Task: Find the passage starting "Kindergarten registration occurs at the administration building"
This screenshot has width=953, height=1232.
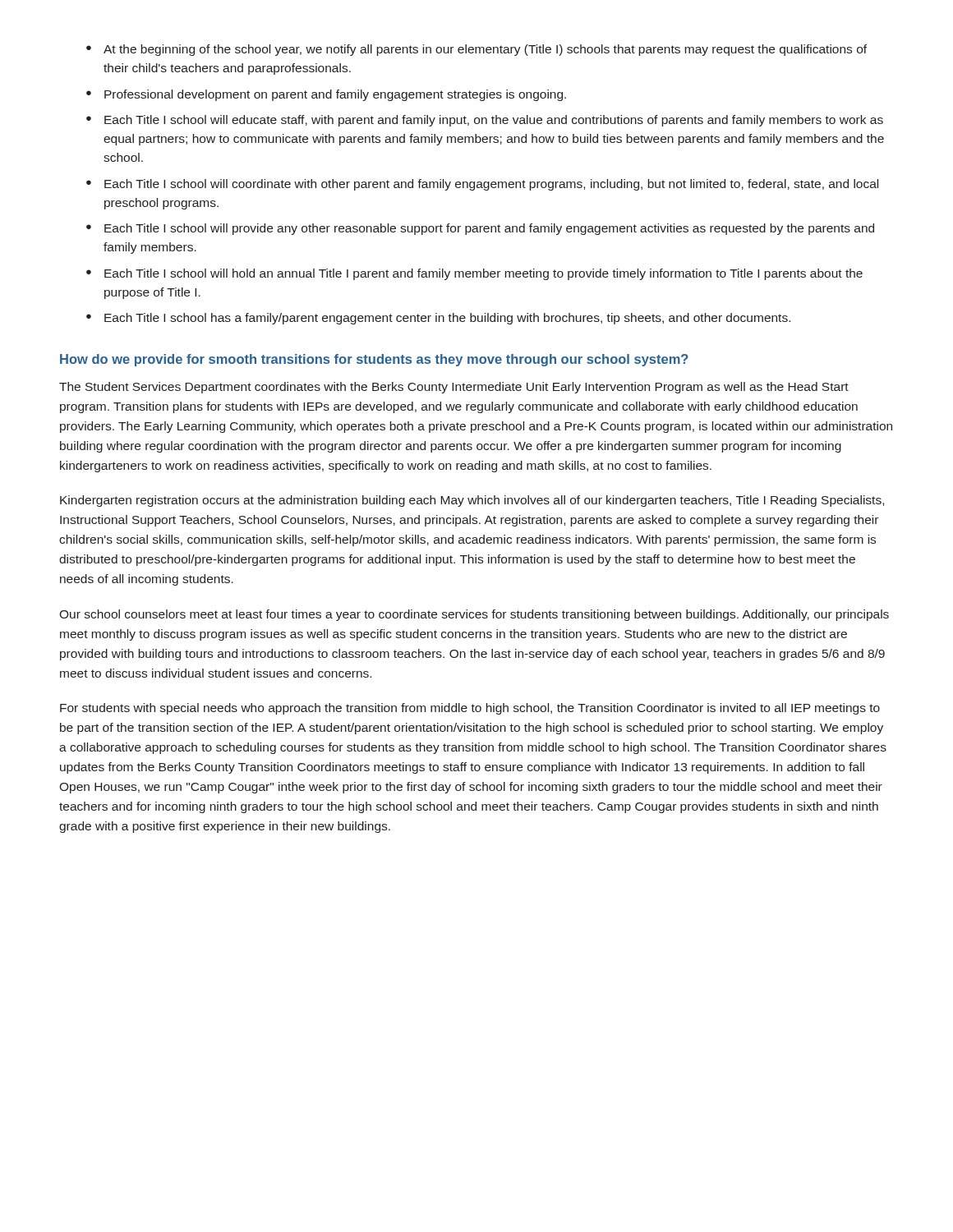Action: coord(472,540)
